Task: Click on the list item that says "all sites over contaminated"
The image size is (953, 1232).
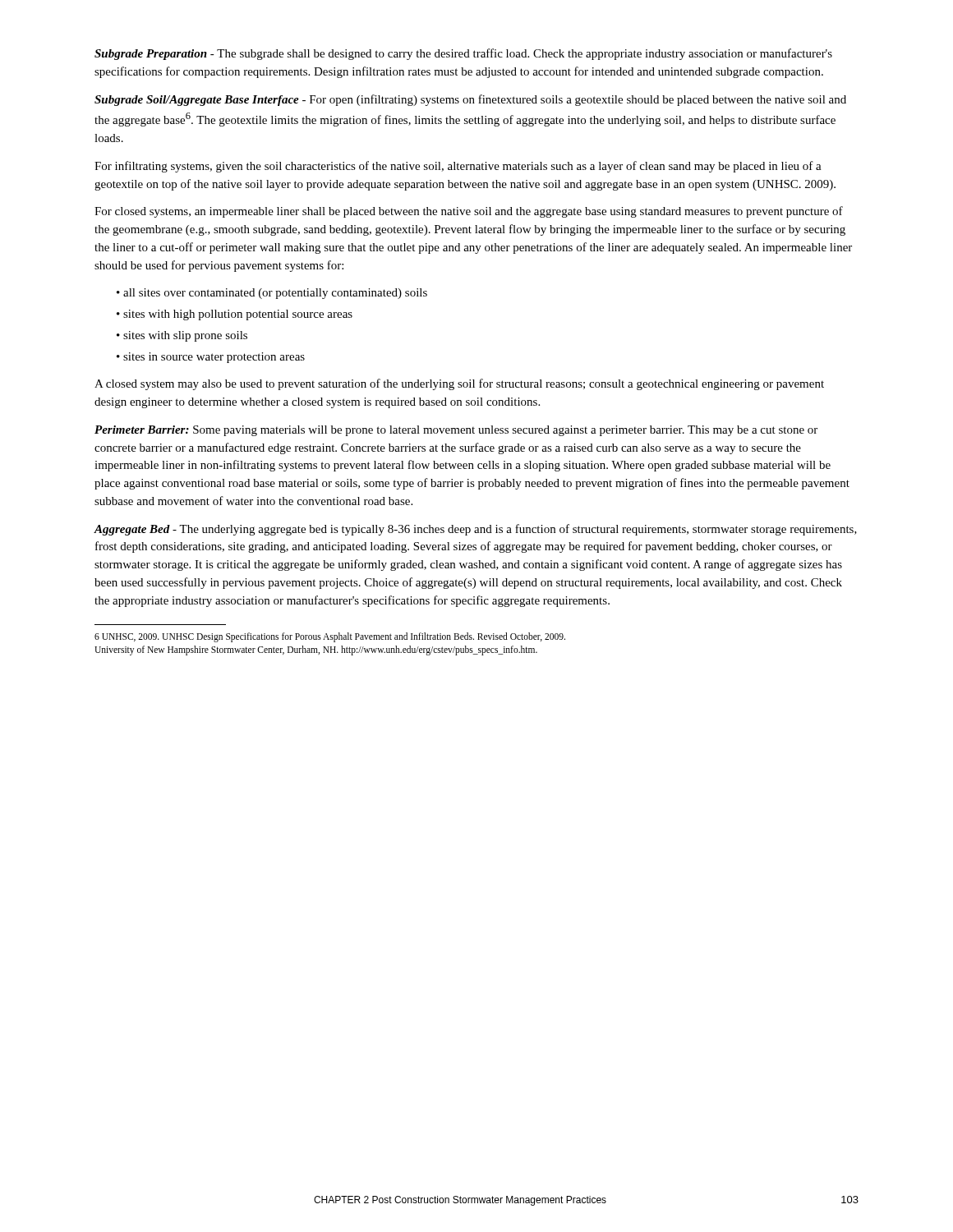Action: [x=272, y=294]
